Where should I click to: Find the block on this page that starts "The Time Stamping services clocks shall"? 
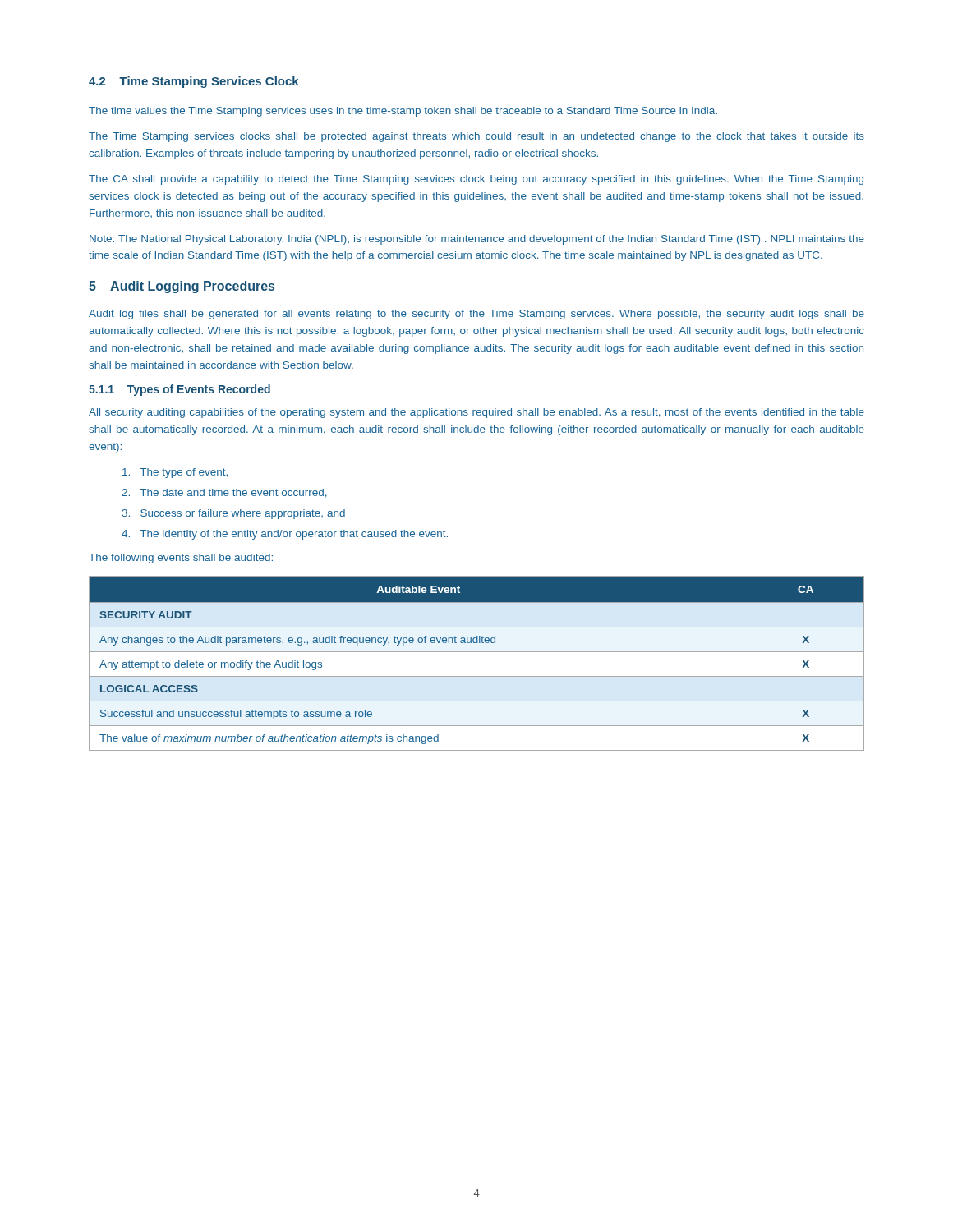coord(476,144)
